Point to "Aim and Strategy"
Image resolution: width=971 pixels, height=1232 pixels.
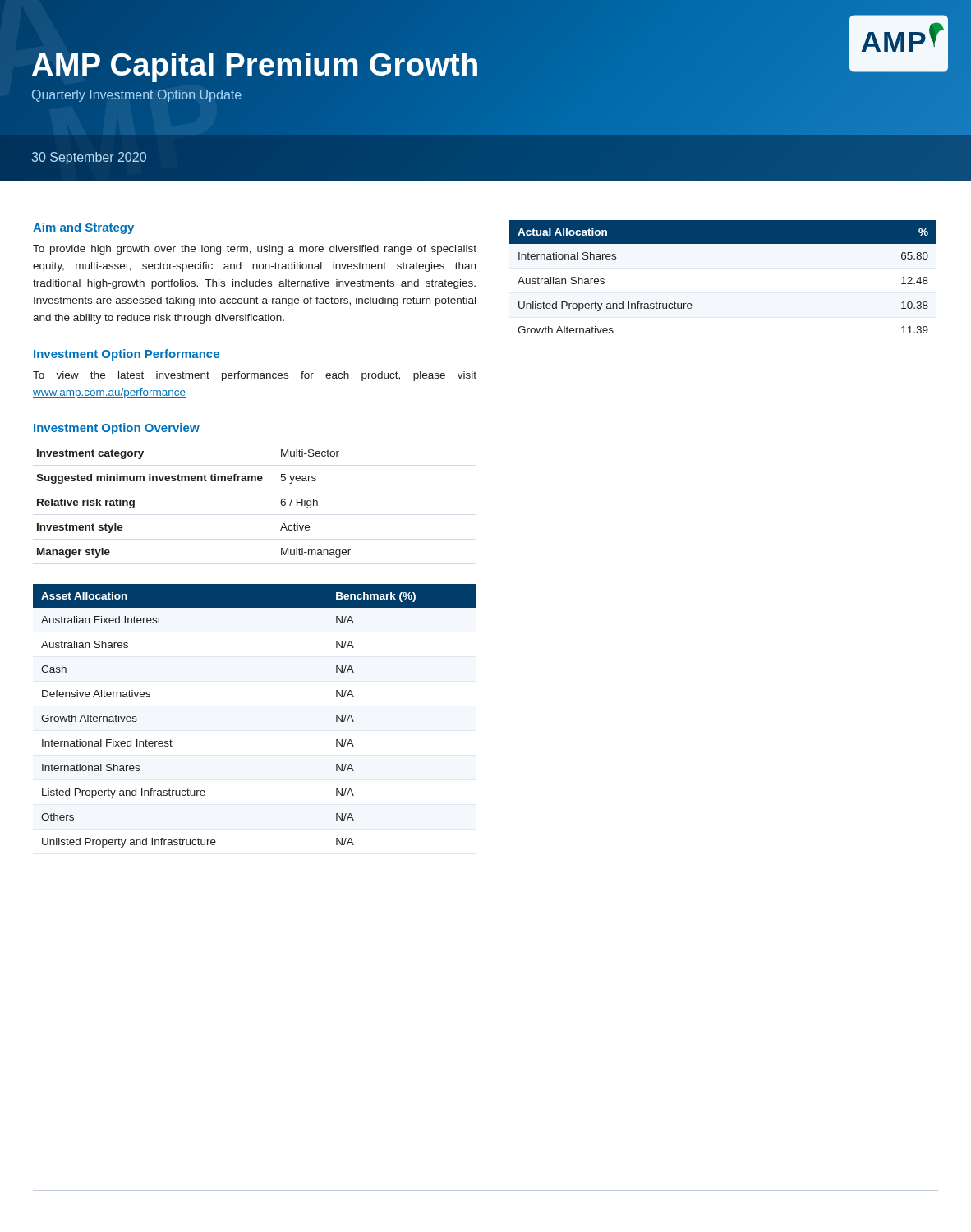tap(84, 227)
